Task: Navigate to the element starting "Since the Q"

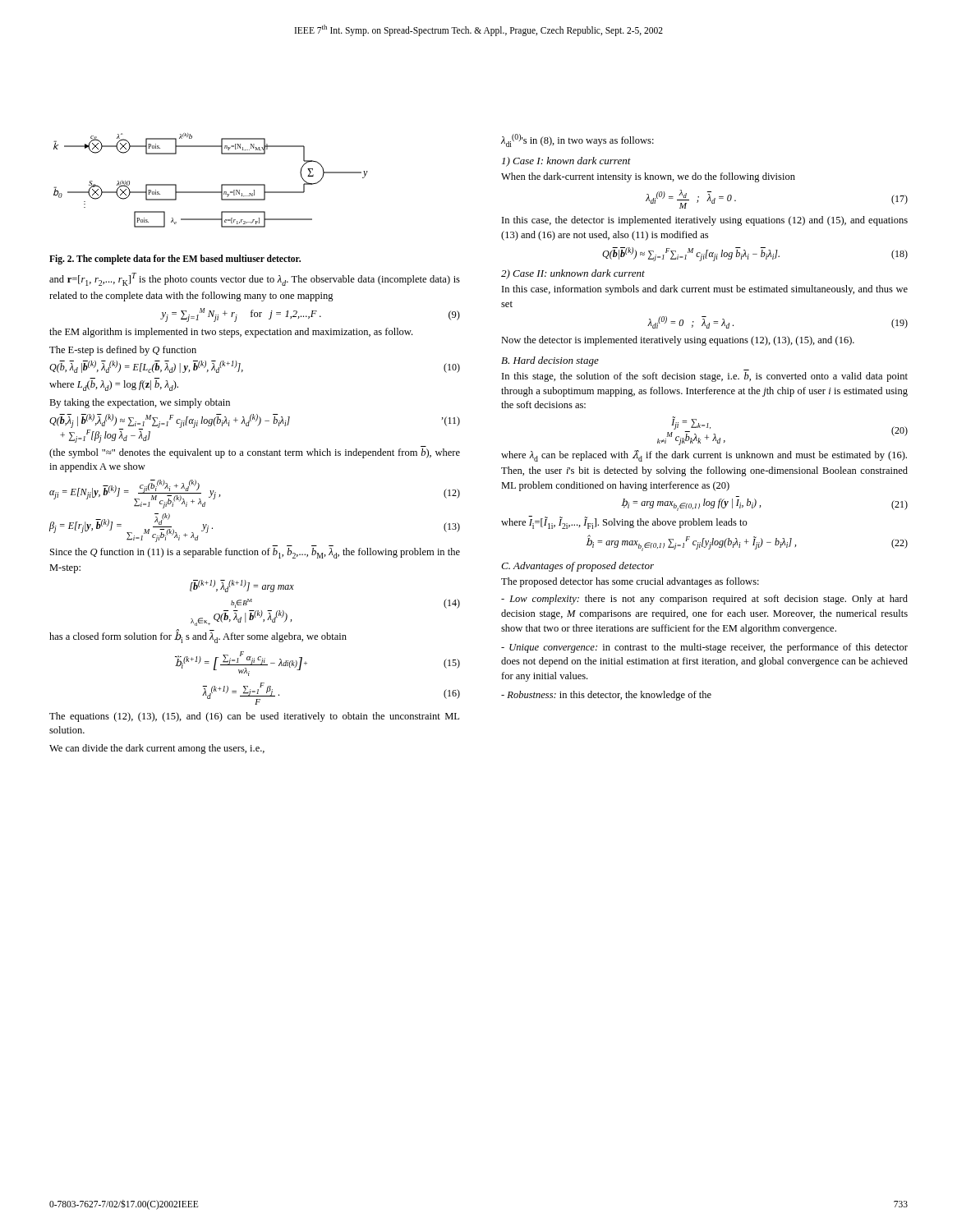Action: pos(255,560)
